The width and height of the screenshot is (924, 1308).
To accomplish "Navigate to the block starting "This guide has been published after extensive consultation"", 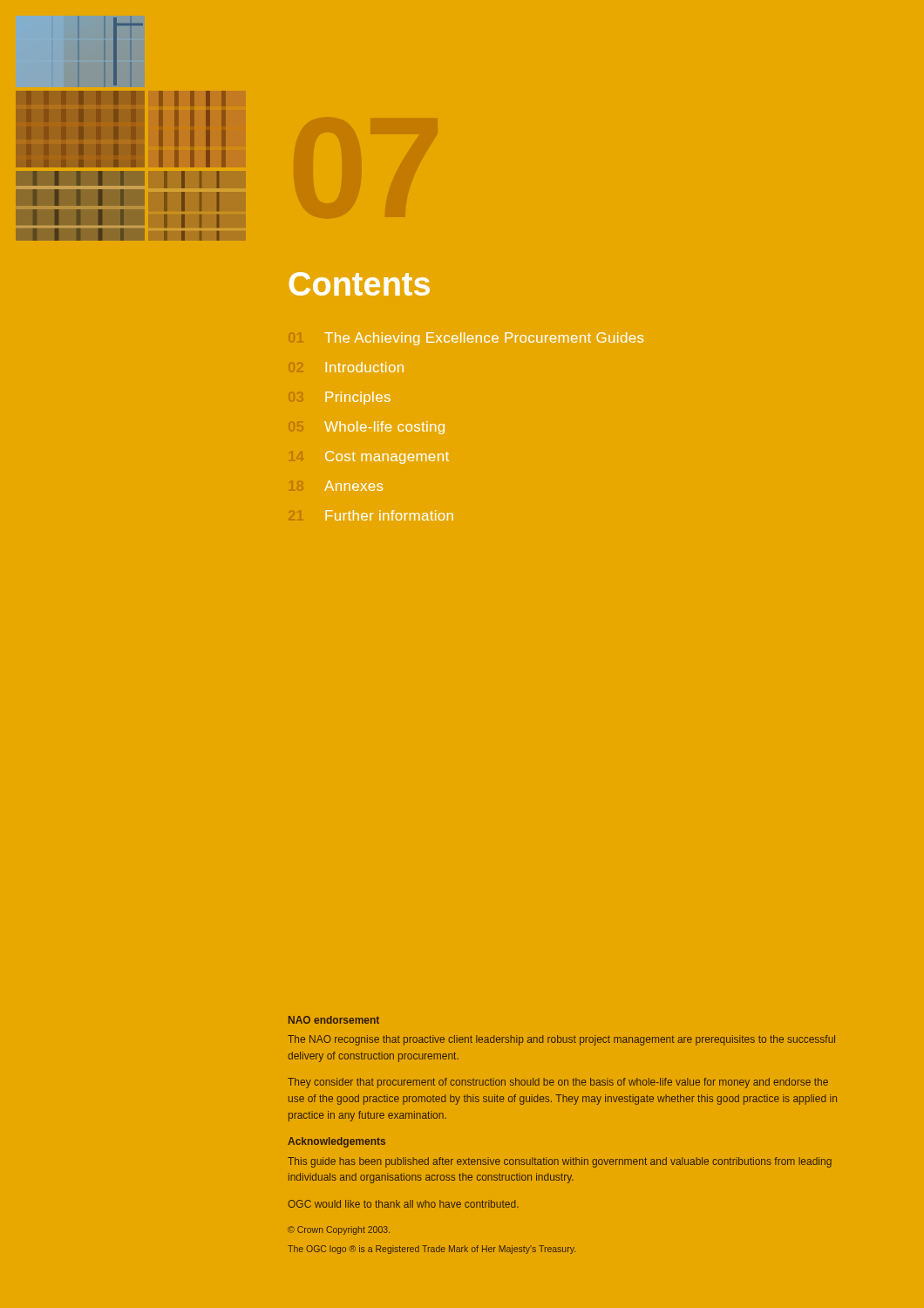I will pyautogui.click(x=560, y=1169).
